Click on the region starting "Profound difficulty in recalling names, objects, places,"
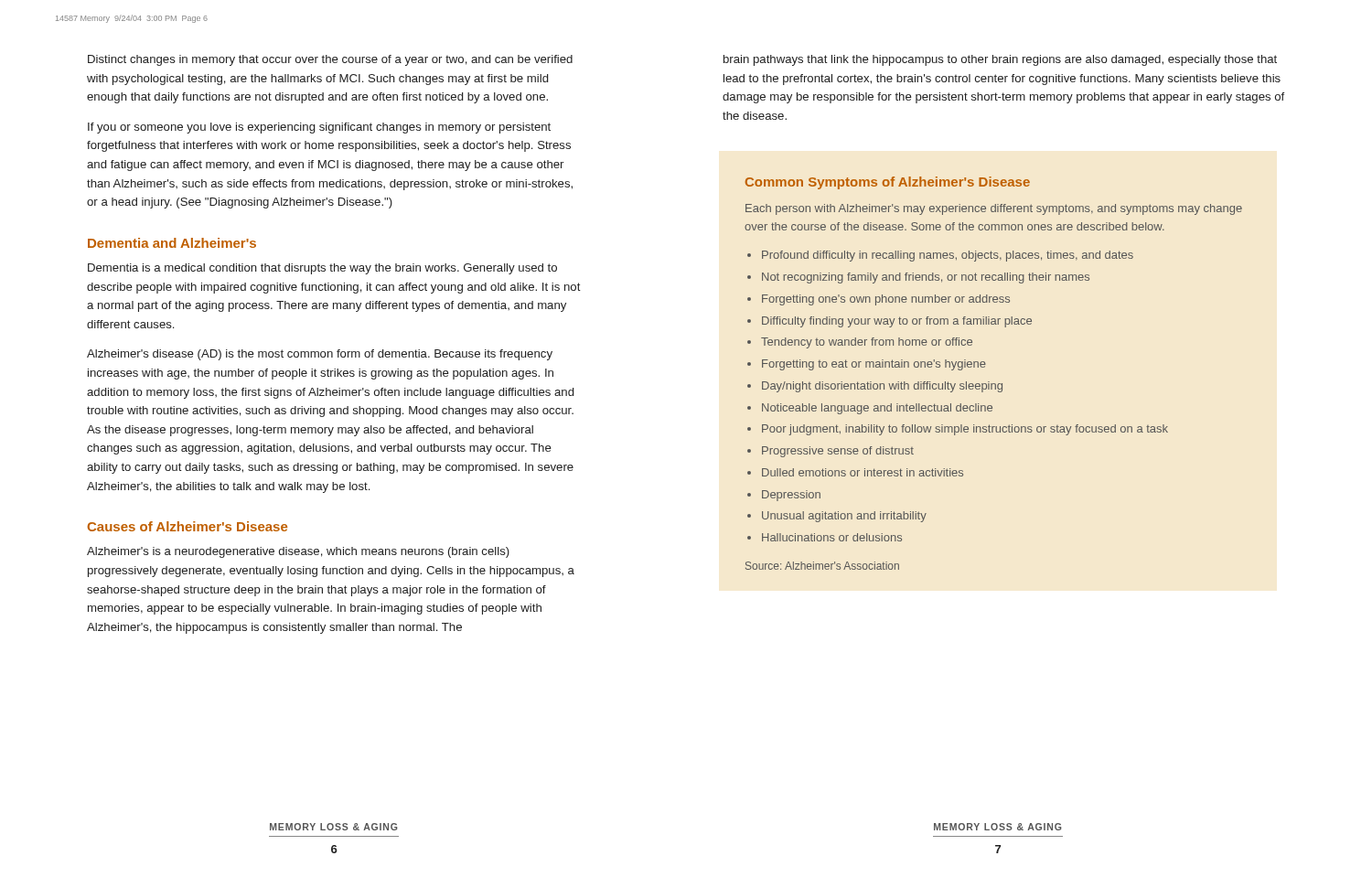 pos(947,255)
